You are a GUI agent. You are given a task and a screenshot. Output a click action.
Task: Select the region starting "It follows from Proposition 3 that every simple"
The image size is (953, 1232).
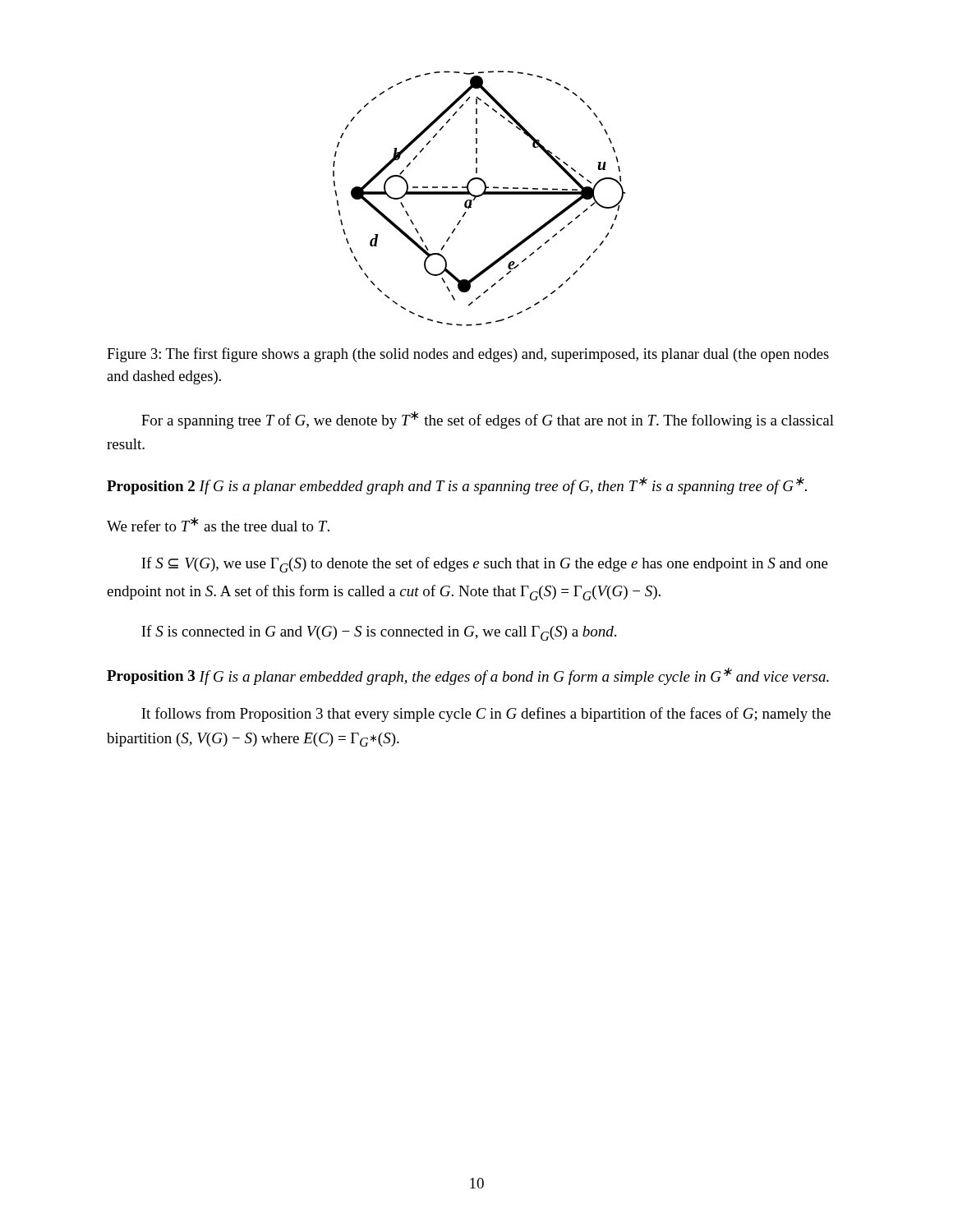coord(469,727)
